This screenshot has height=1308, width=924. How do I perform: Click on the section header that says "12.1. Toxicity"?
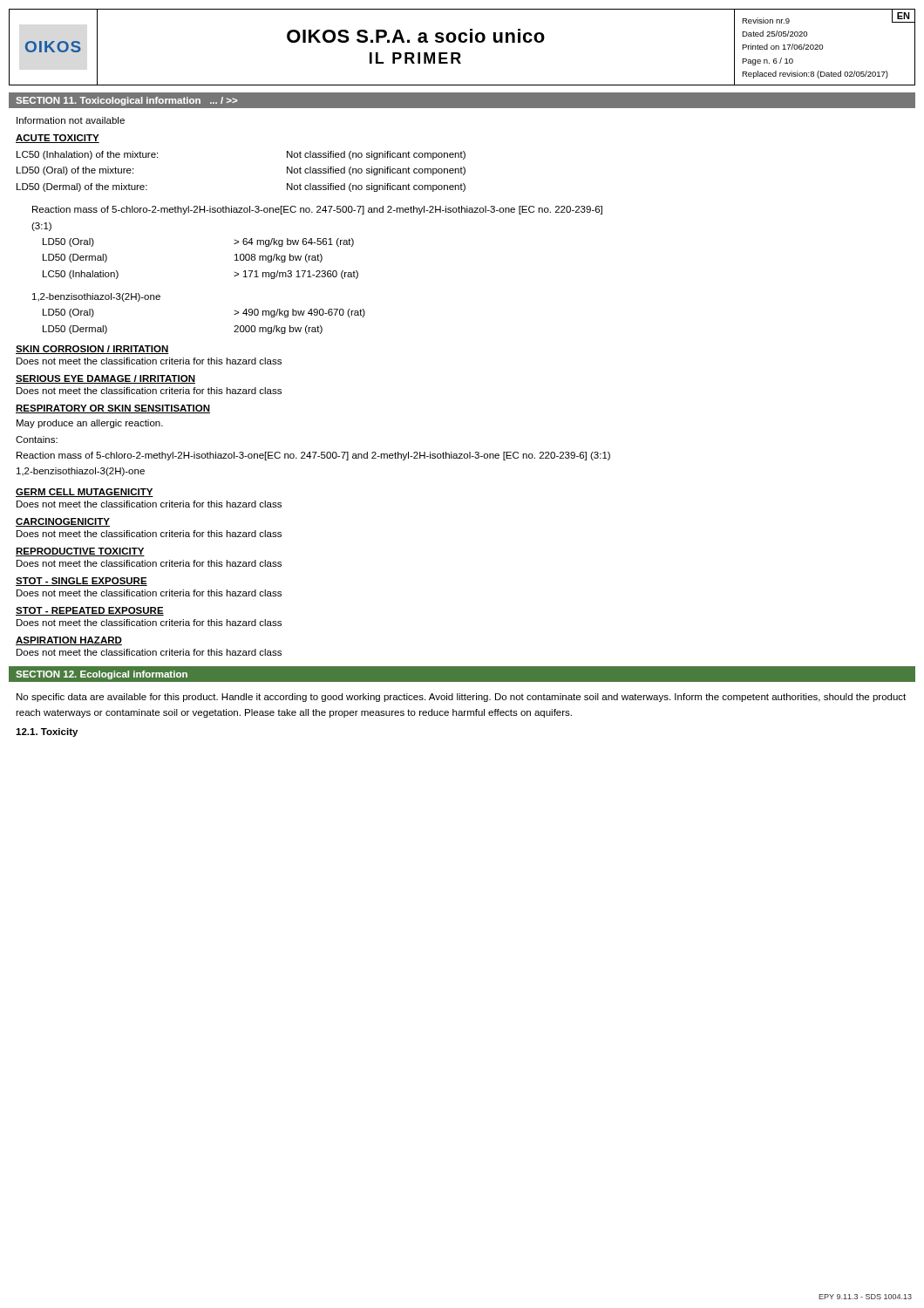(x=47, y=731)
